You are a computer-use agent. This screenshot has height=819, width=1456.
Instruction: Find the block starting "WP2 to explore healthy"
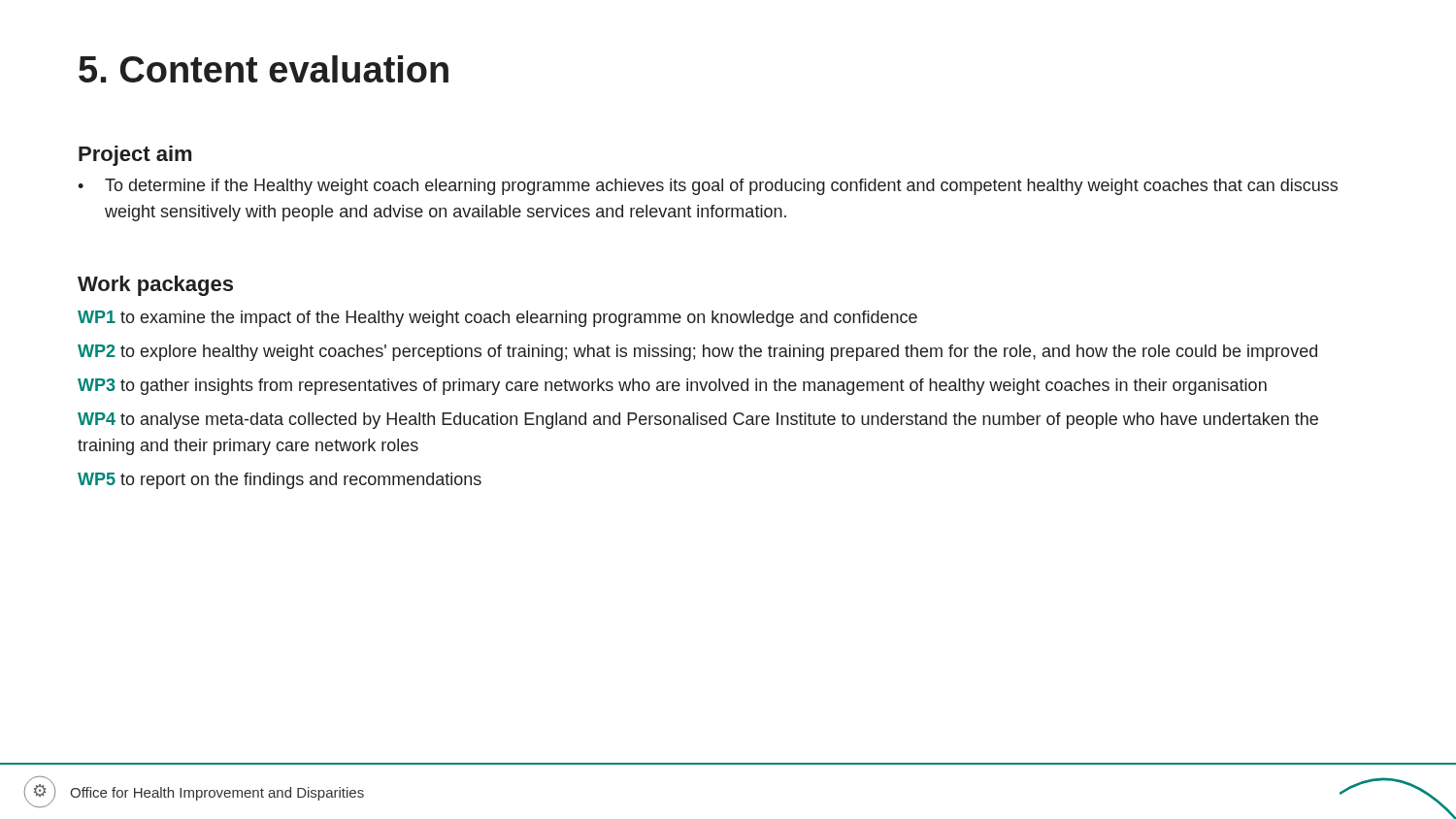pyautogui.click(x=698, y=351)
